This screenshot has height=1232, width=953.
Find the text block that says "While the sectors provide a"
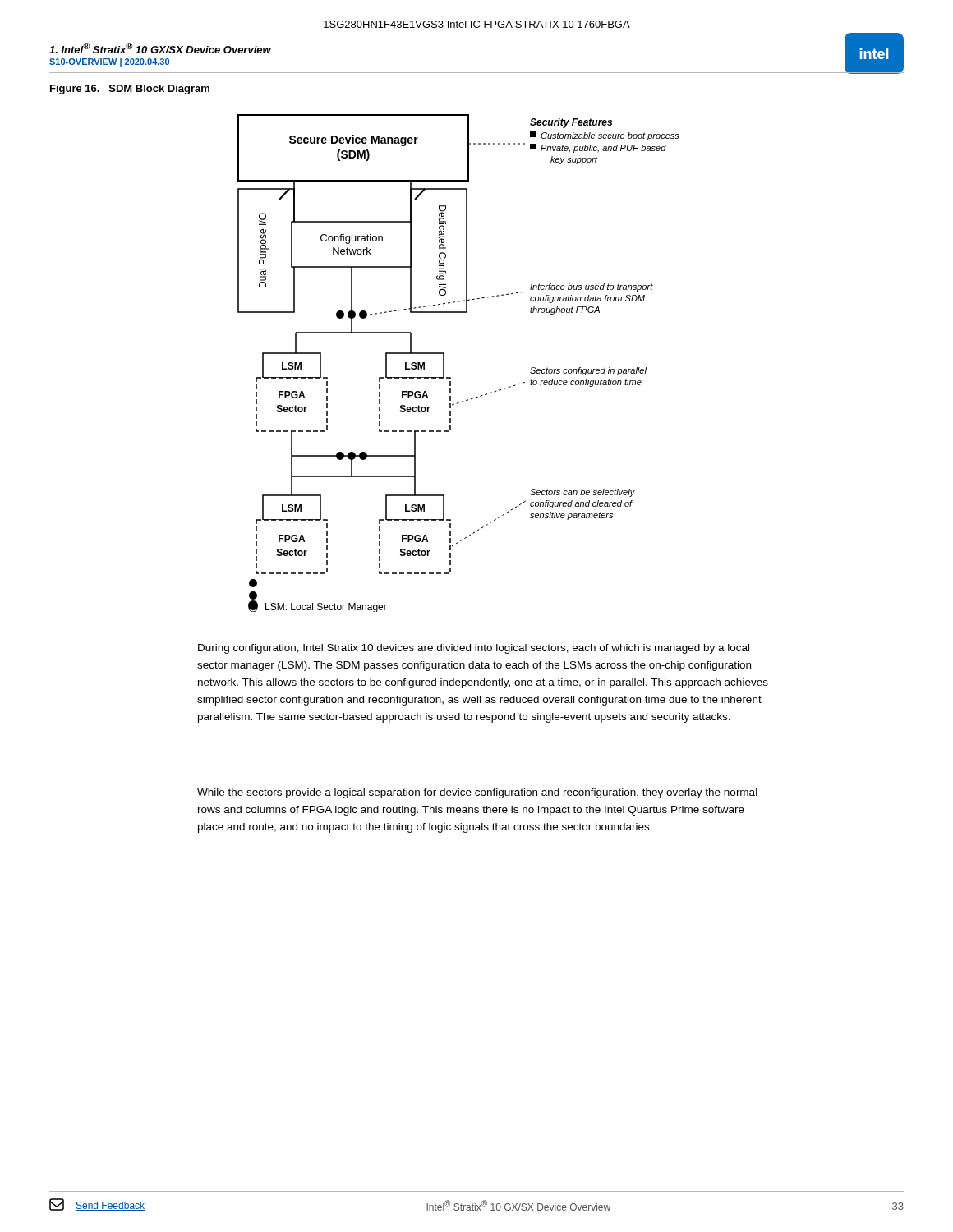[485, 809]
